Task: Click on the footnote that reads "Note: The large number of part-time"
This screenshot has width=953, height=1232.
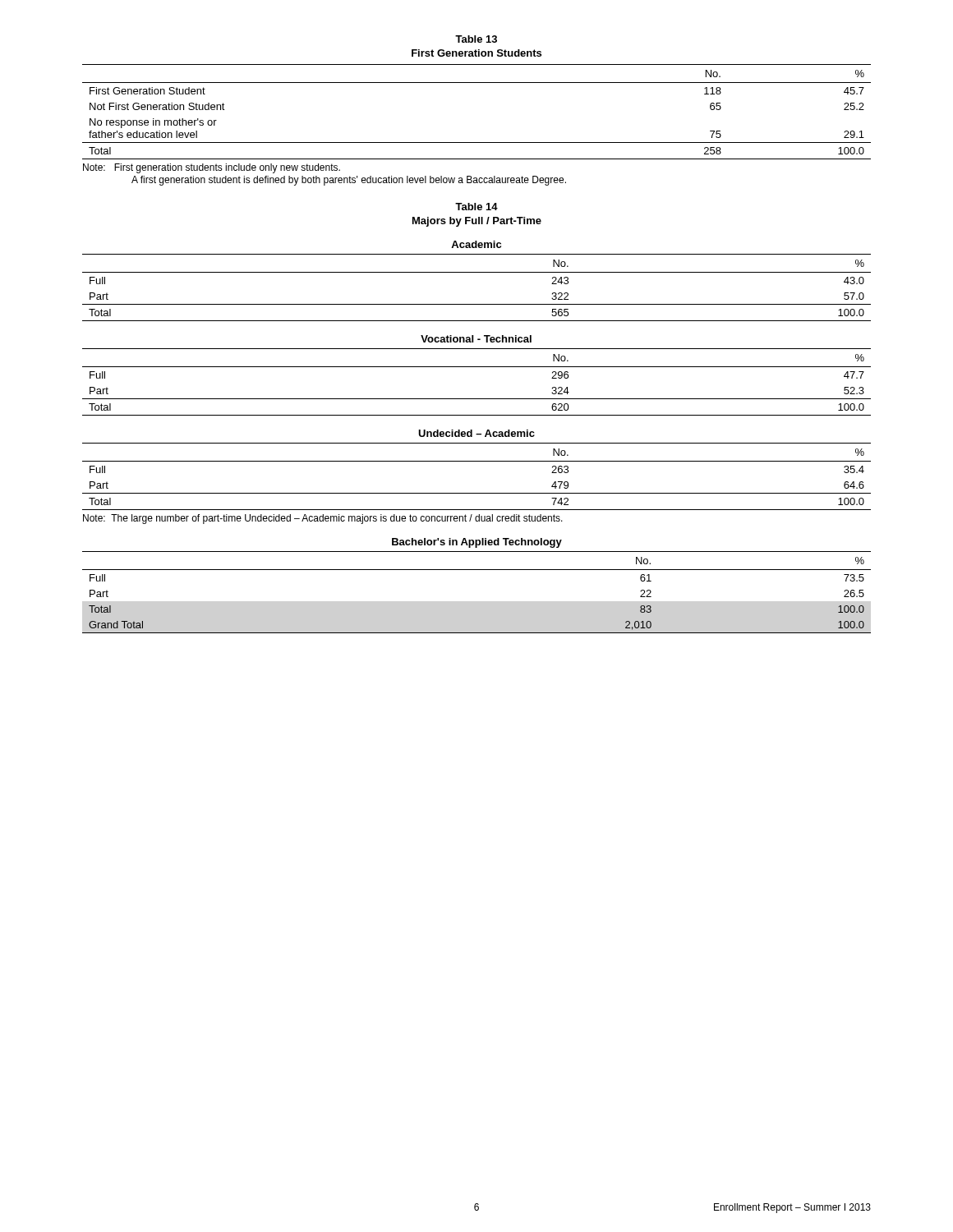Action: tap(323, 518)
